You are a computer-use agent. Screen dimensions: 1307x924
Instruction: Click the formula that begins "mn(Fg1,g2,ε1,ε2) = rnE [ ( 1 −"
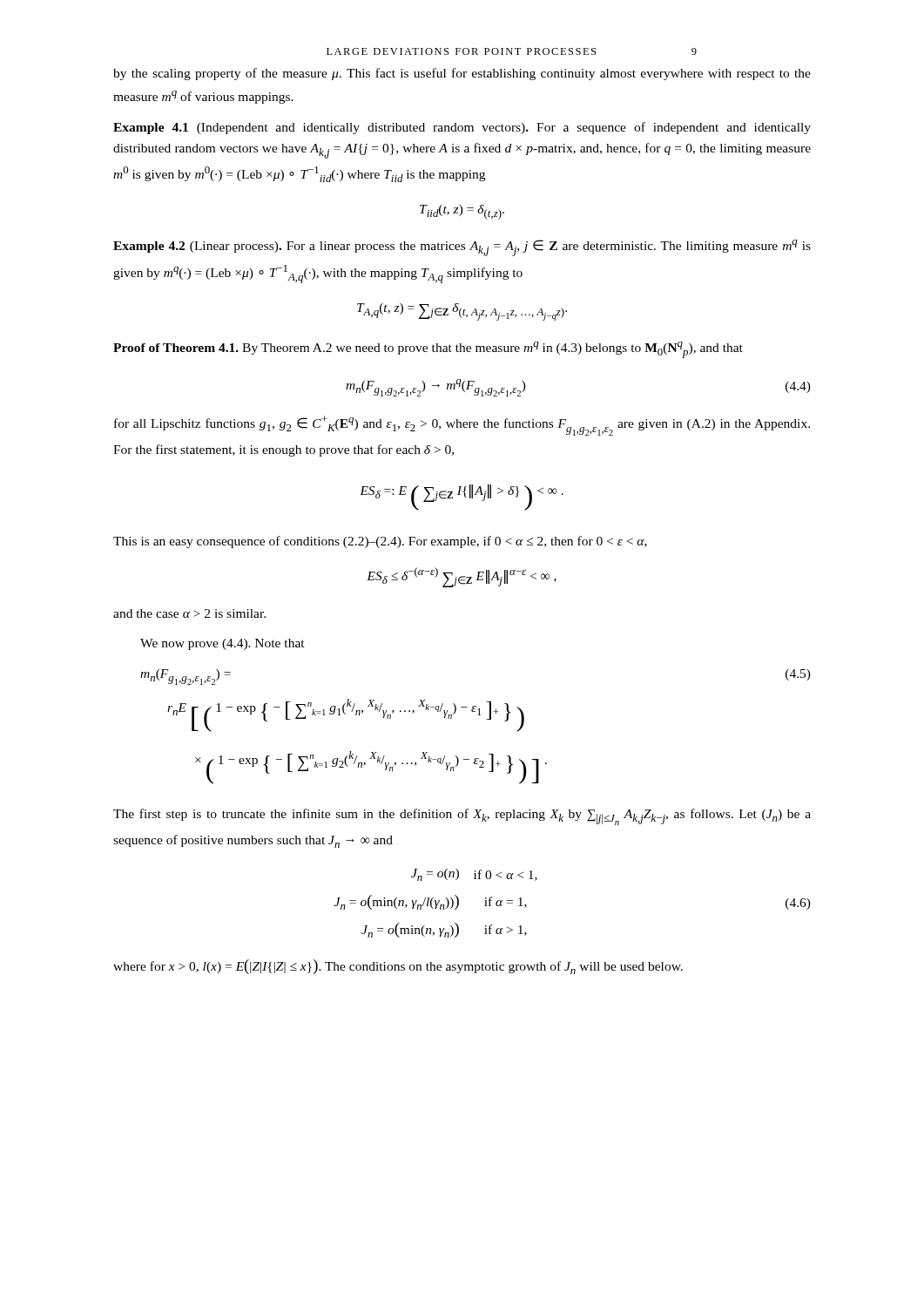click(462, 730)
